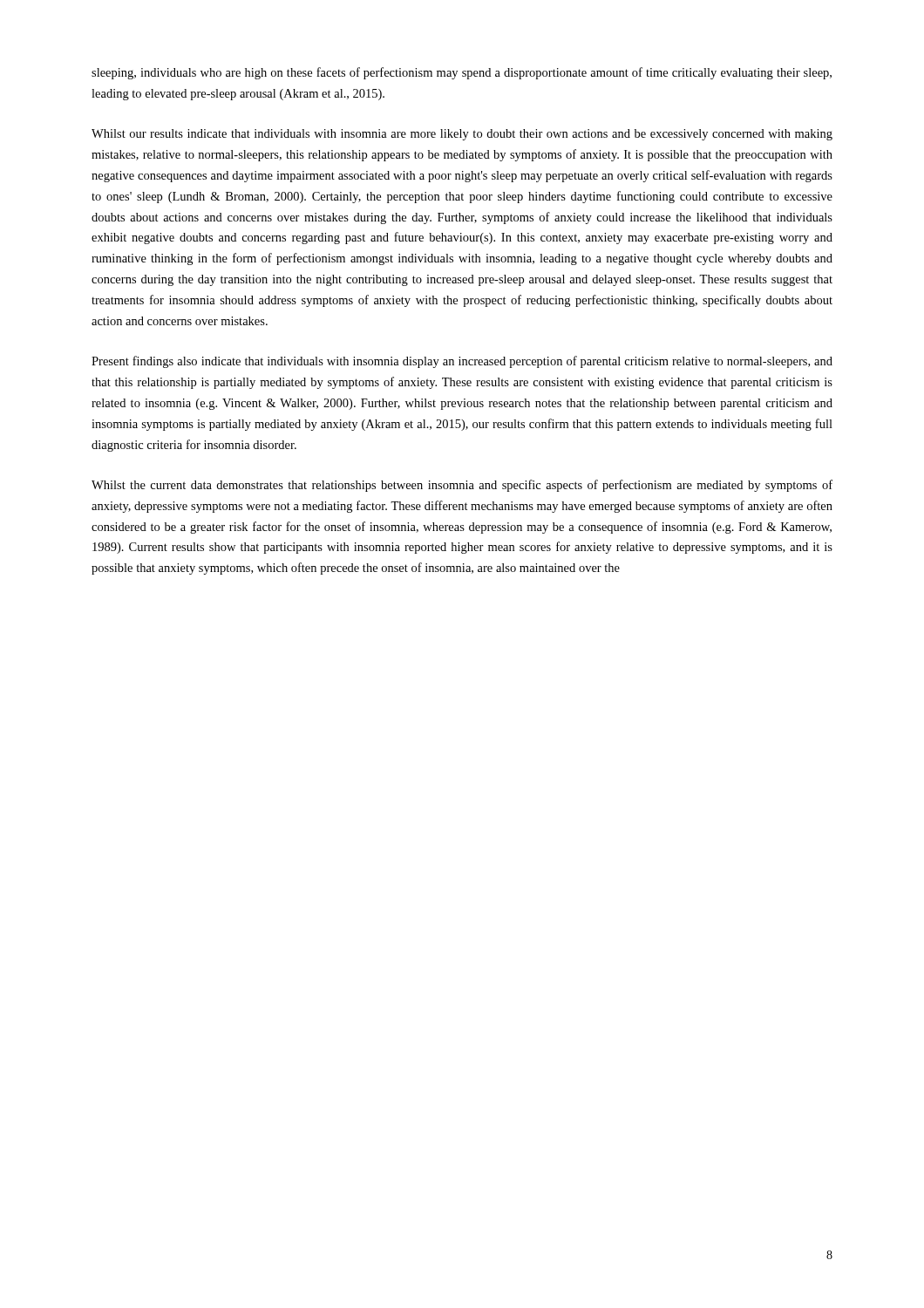Select the text block with the text "sleeping, individuals who are high on these facets"
This screenshot has width=924, height=1308.
click(462, 83)
